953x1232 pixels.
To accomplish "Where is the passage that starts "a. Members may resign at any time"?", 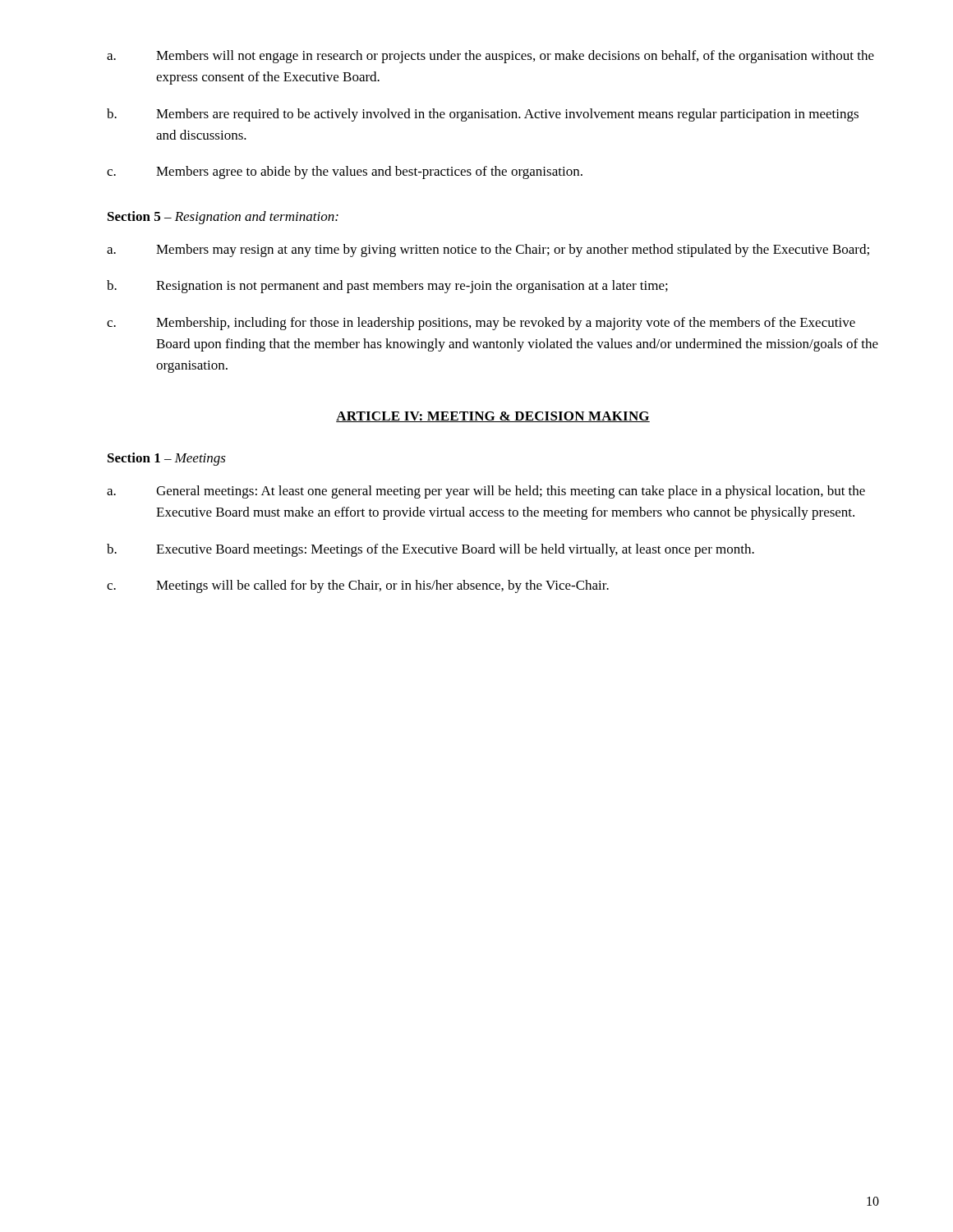I will (493, 250).
